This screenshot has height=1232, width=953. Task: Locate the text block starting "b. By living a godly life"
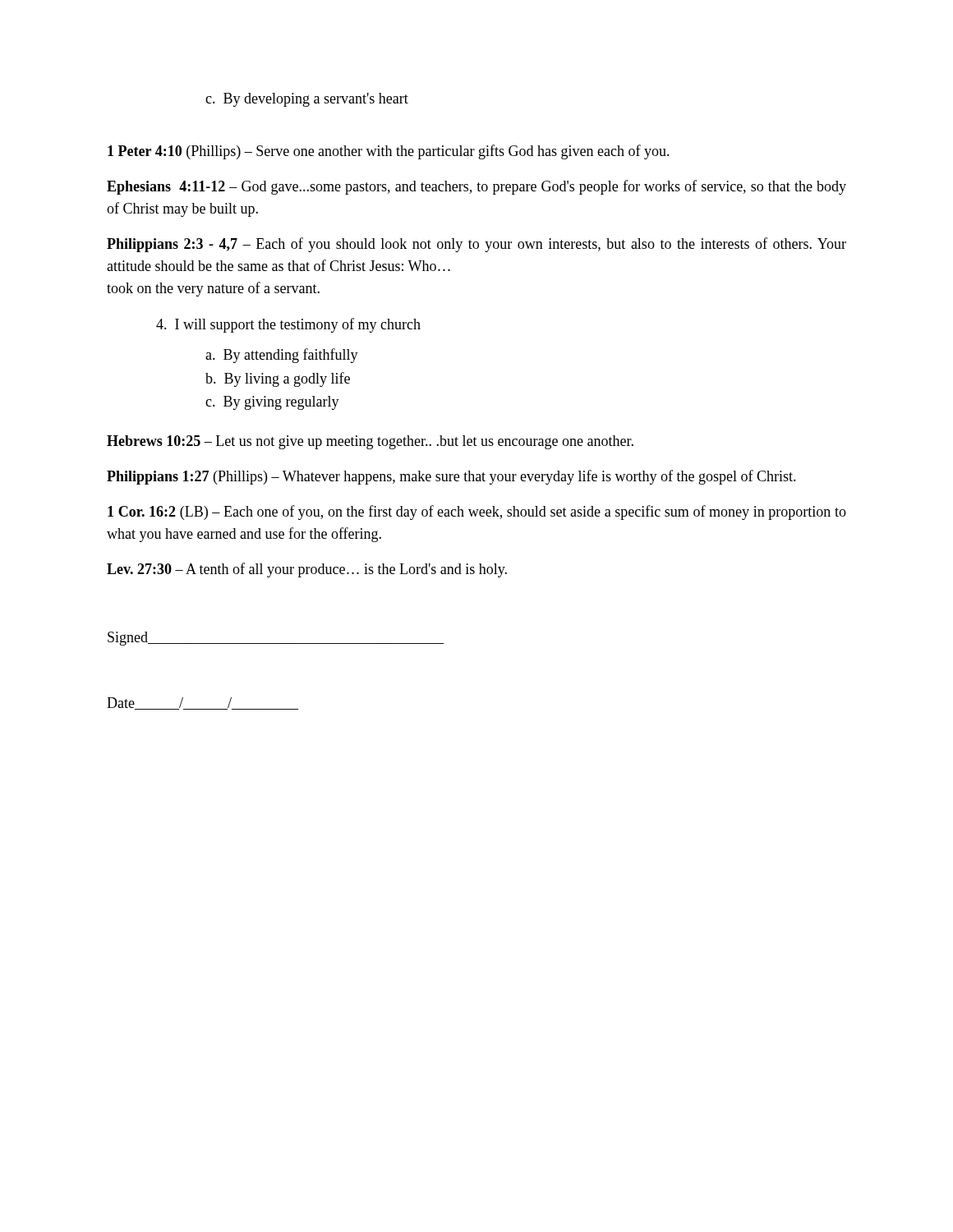tap(278, 378)
